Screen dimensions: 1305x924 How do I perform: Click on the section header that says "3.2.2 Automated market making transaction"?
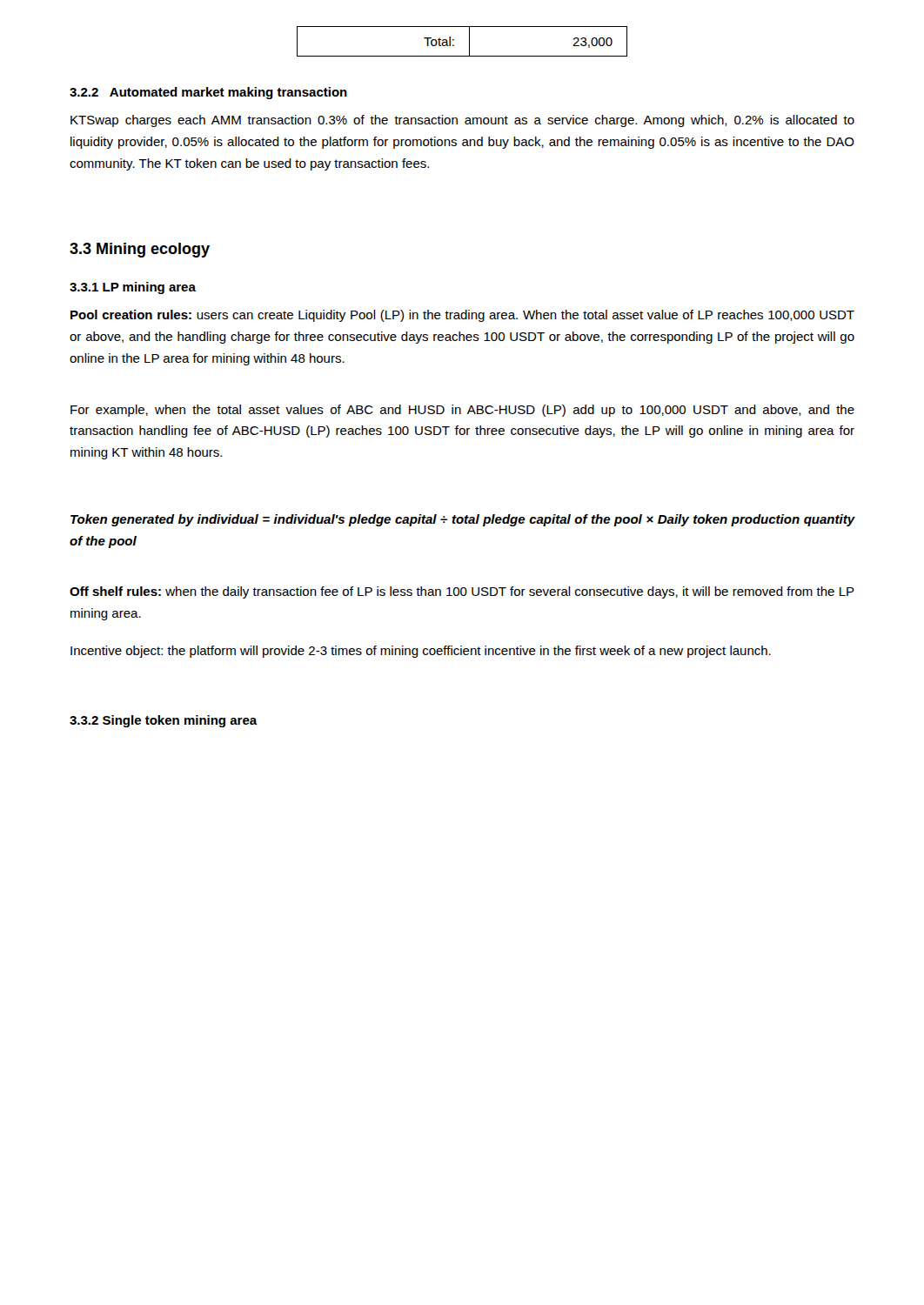(209, 92)
